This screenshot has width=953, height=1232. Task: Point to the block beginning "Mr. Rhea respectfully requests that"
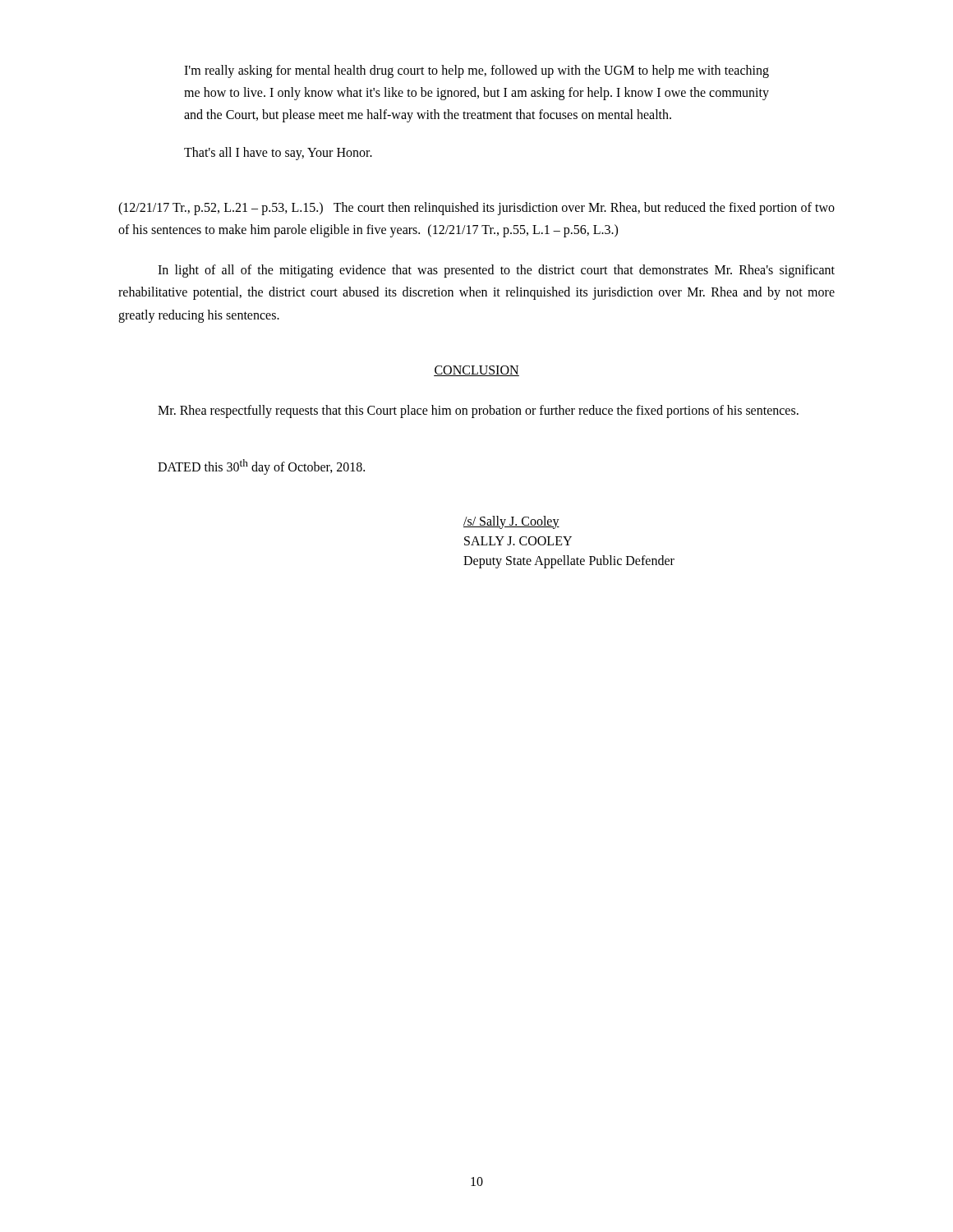pos(478,410)
